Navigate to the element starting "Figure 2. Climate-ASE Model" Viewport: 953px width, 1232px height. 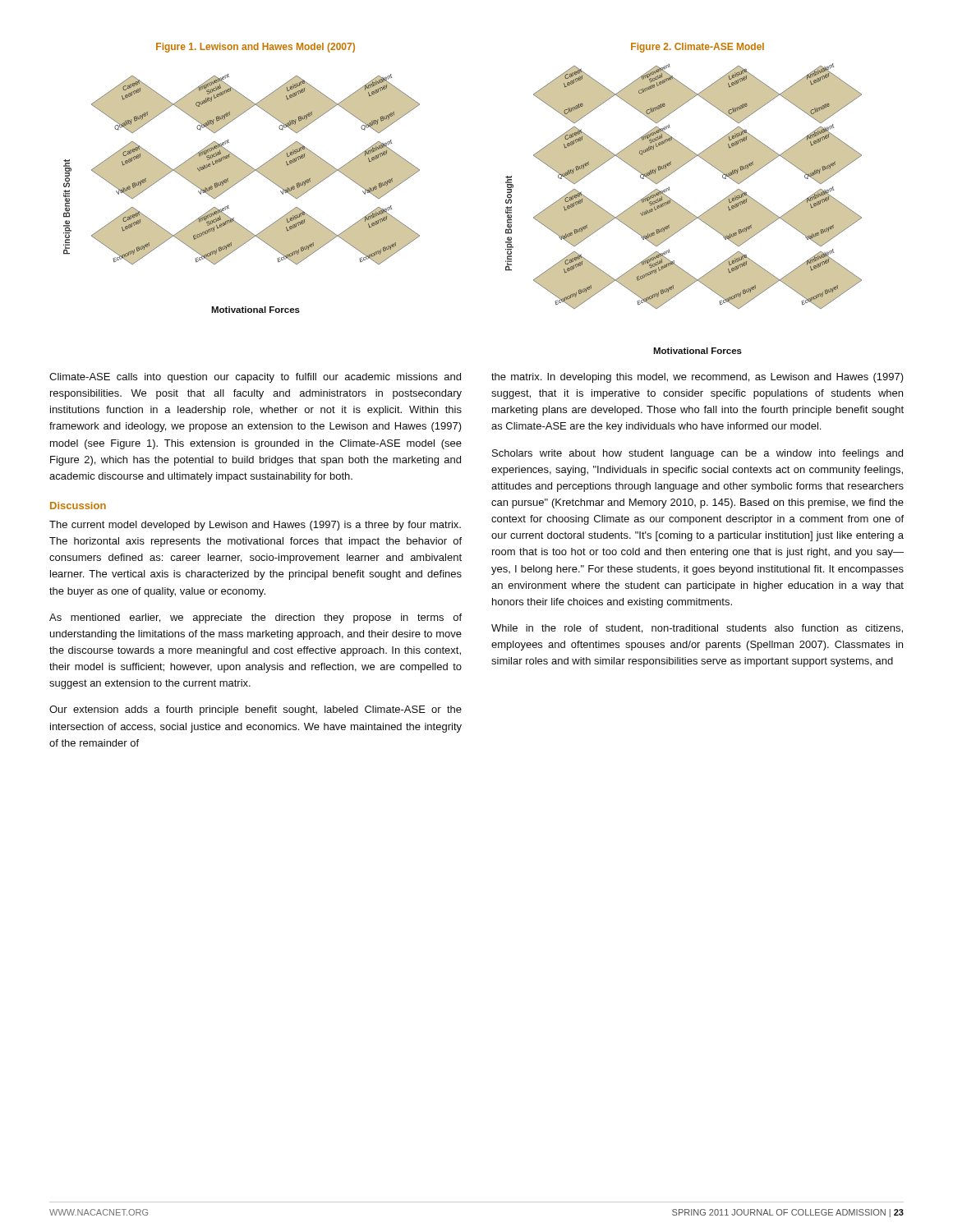698,47
